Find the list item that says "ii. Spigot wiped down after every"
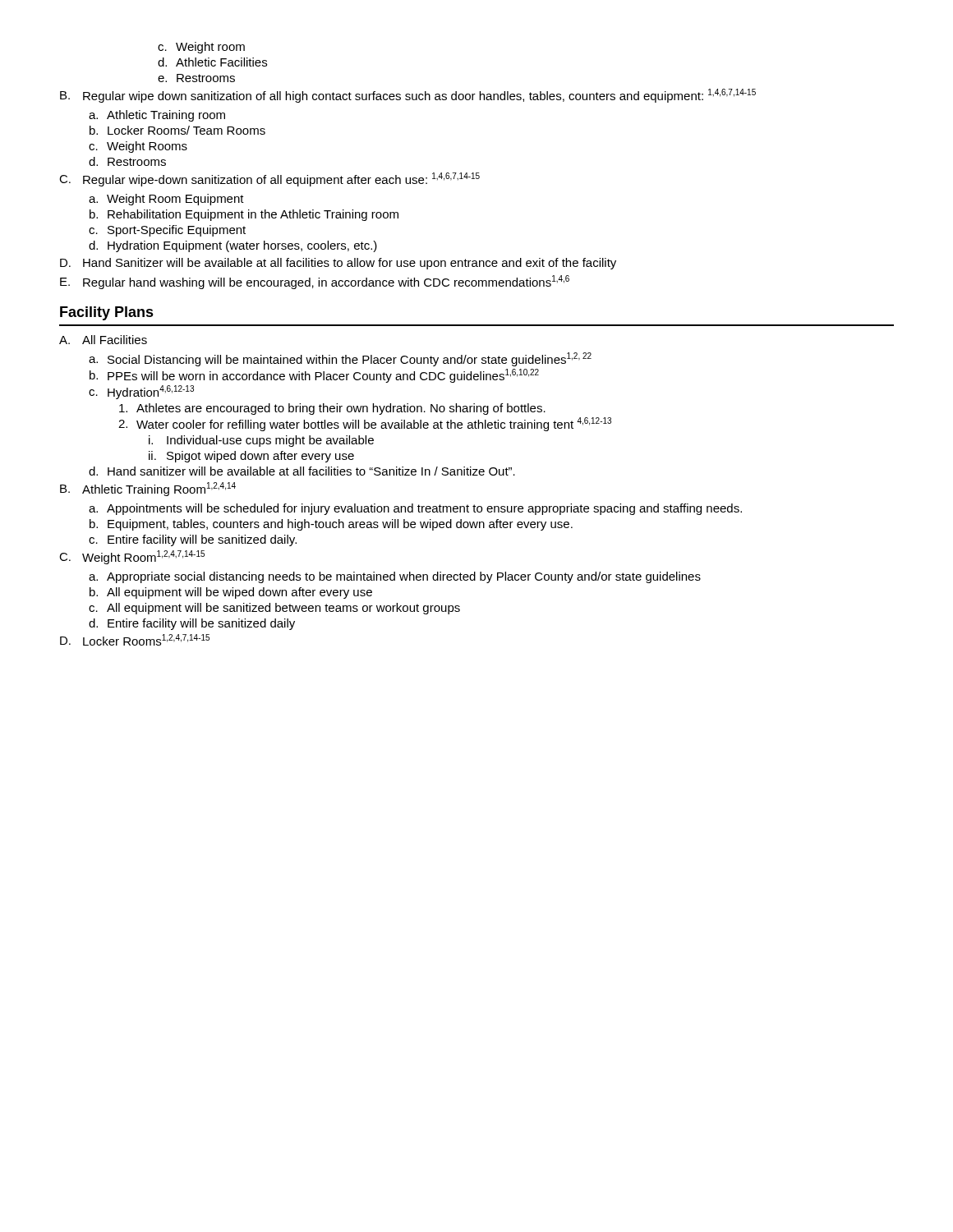Viewport: 953px width, 1232px height. pyautogui.click(x=251, y=457)
